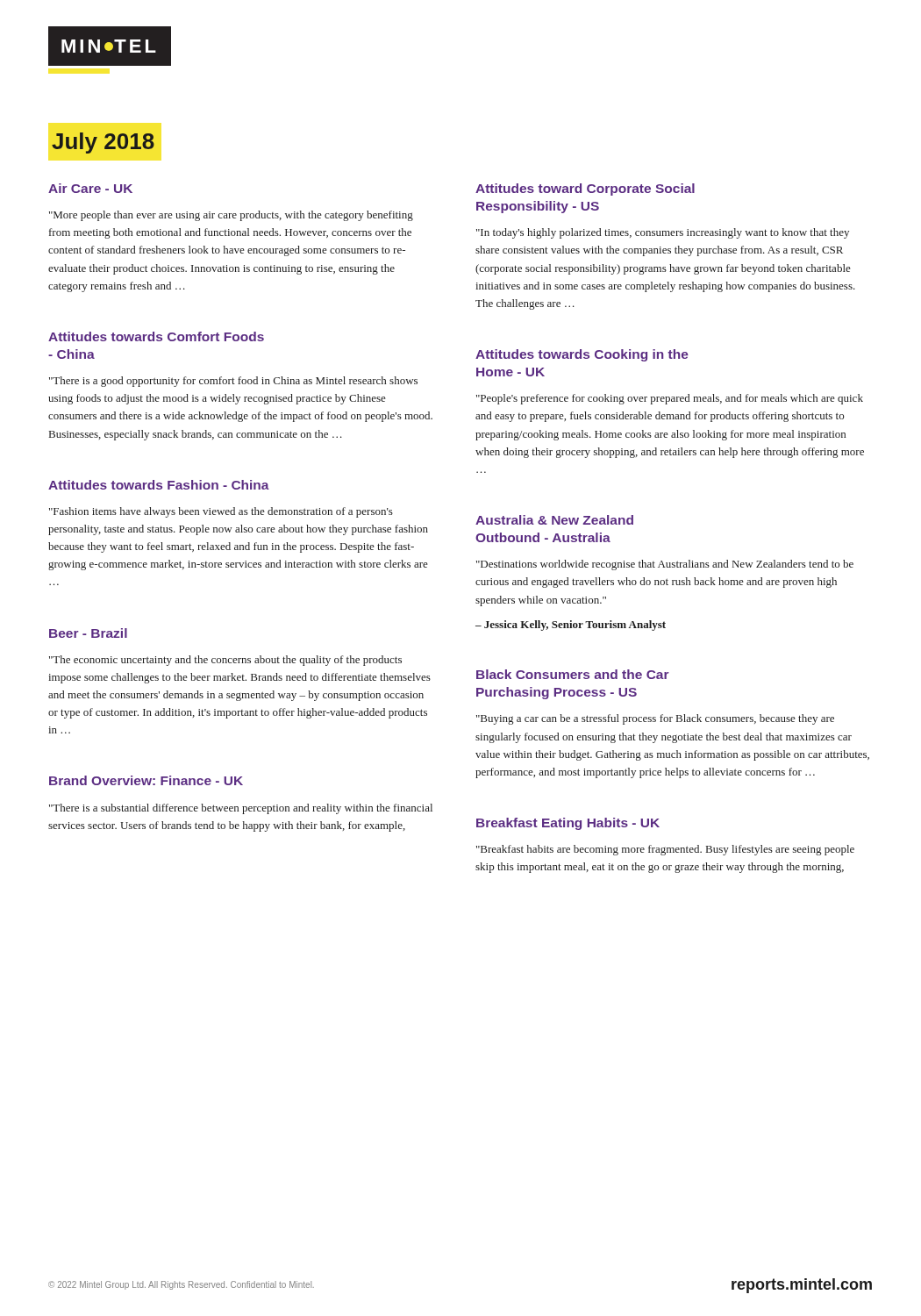The height and width of the screenshot is (1316, 921).
Task: Select the element starting ""Breakfast habits are becoming more fragmented."
Action: click(665, 858)
